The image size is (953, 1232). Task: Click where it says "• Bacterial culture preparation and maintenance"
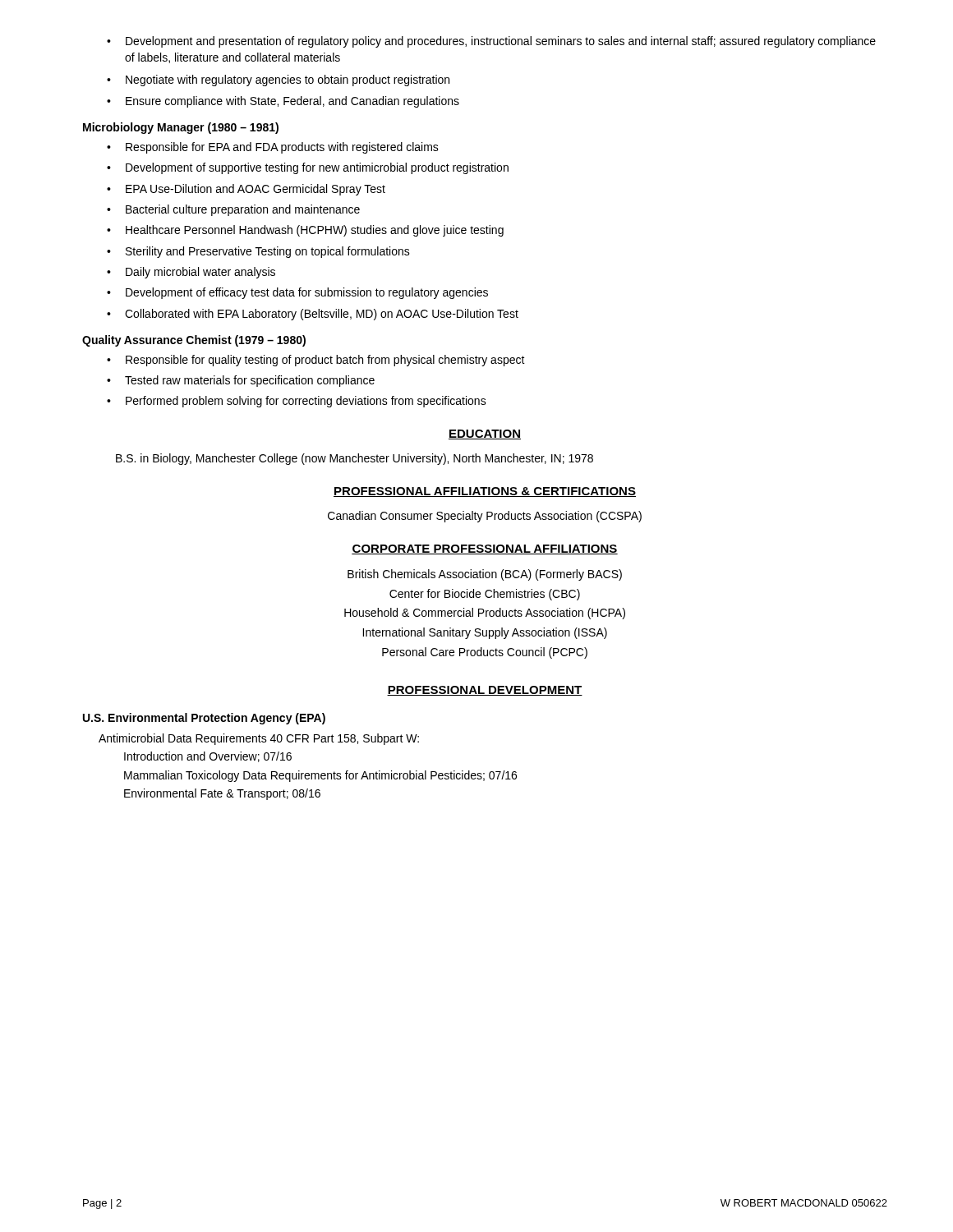(x=233, y=210)
